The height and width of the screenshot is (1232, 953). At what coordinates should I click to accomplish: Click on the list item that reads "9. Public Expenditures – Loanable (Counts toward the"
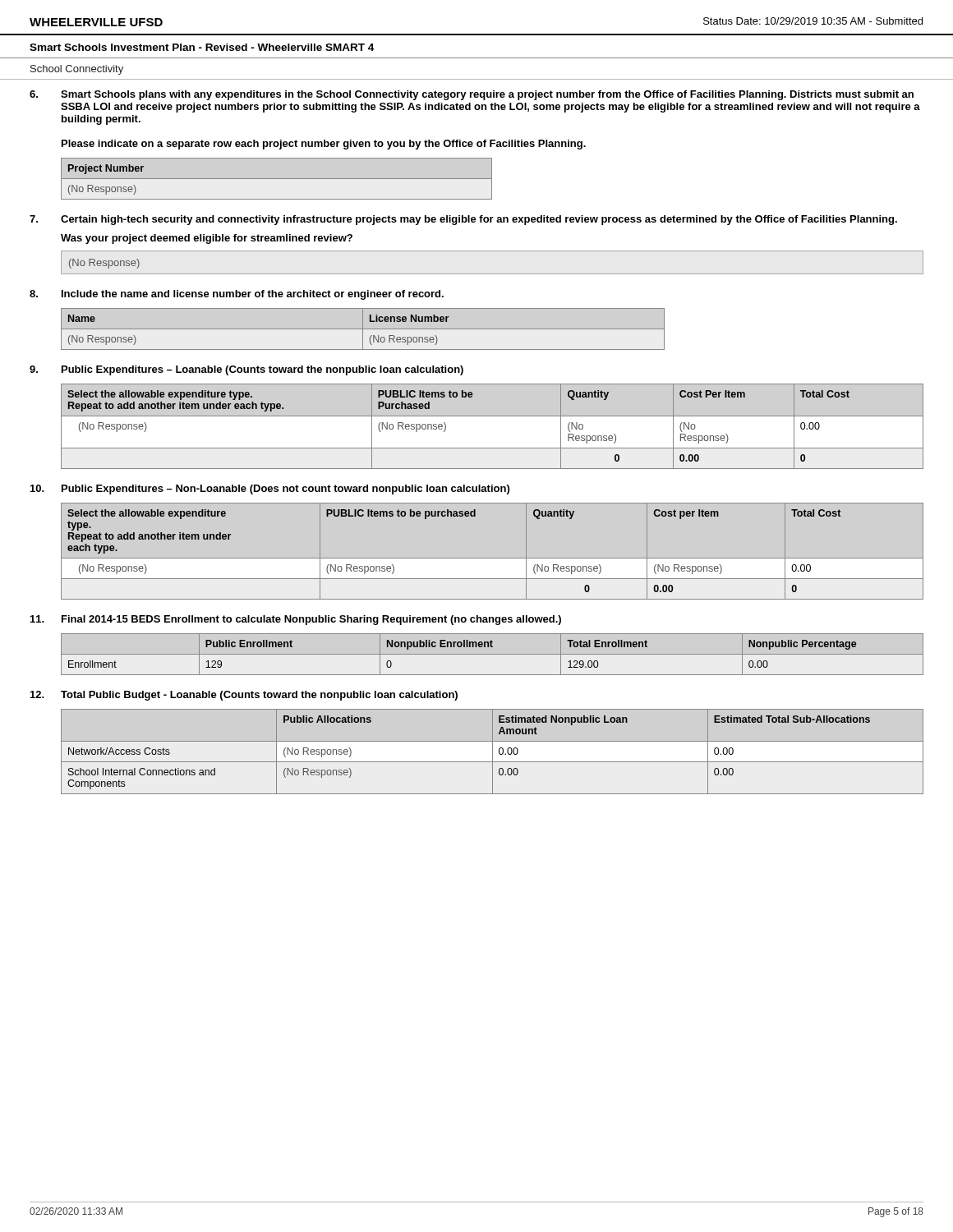(246, 370)
